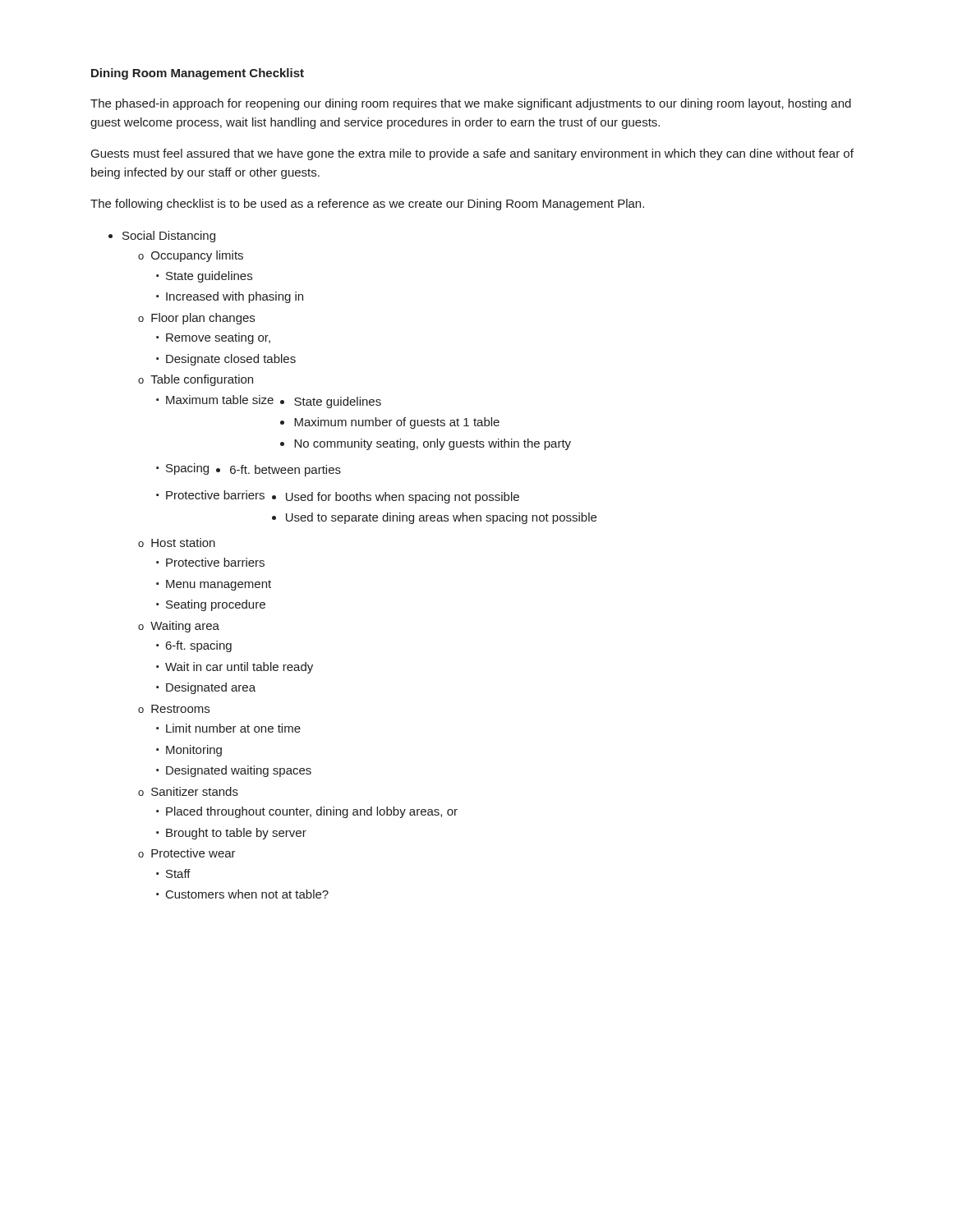Find the region starting "6-ft. between parties"
The image size is (953, 1232).
(285, 469)
